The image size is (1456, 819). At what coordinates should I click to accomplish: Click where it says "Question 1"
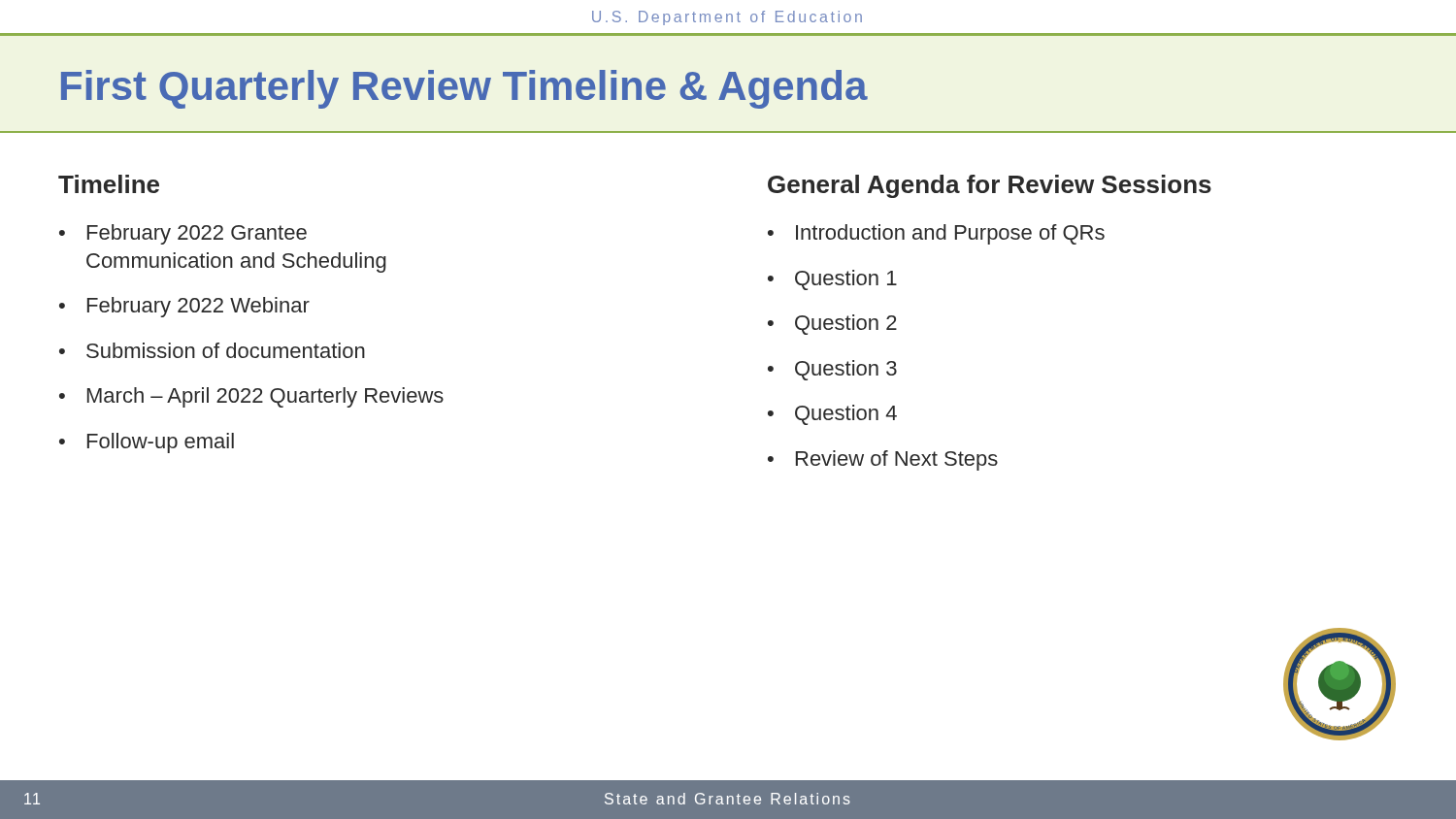pos(846,278)
